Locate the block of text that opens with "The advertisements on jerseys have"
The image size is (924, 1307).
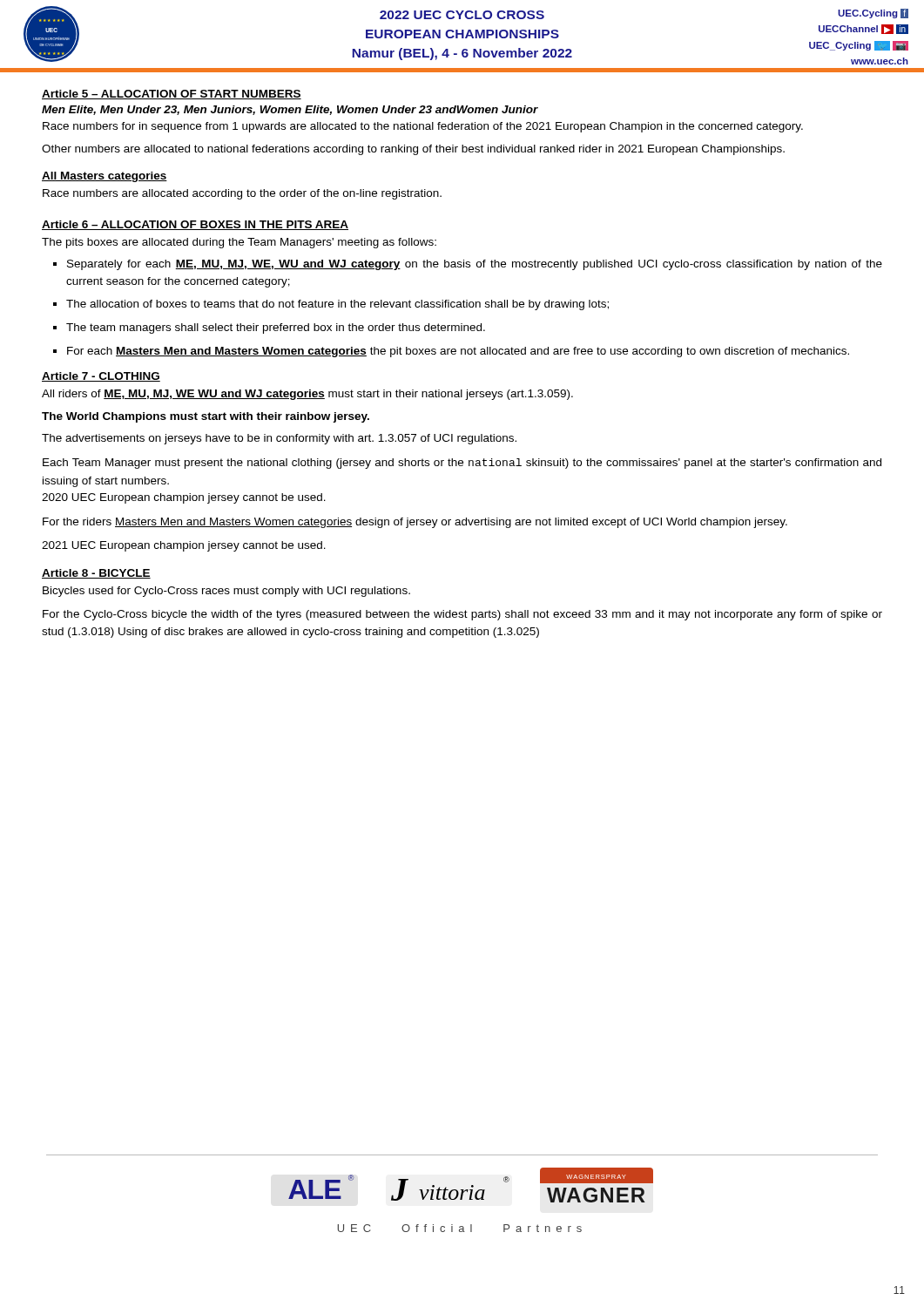coord(280,438)
